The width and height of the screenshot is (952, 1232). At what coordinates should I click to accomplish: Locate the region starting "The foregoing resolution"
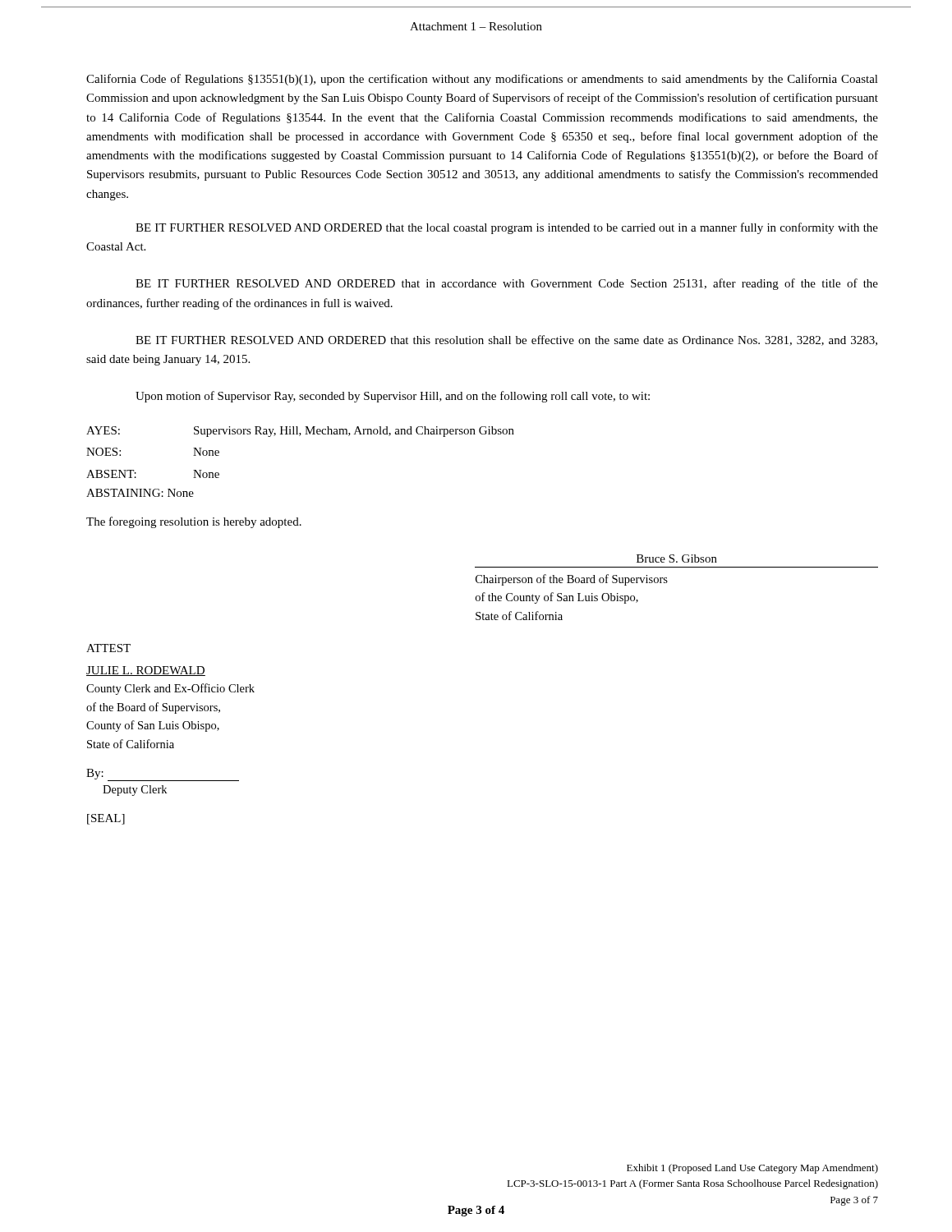(x=194, y=522)
